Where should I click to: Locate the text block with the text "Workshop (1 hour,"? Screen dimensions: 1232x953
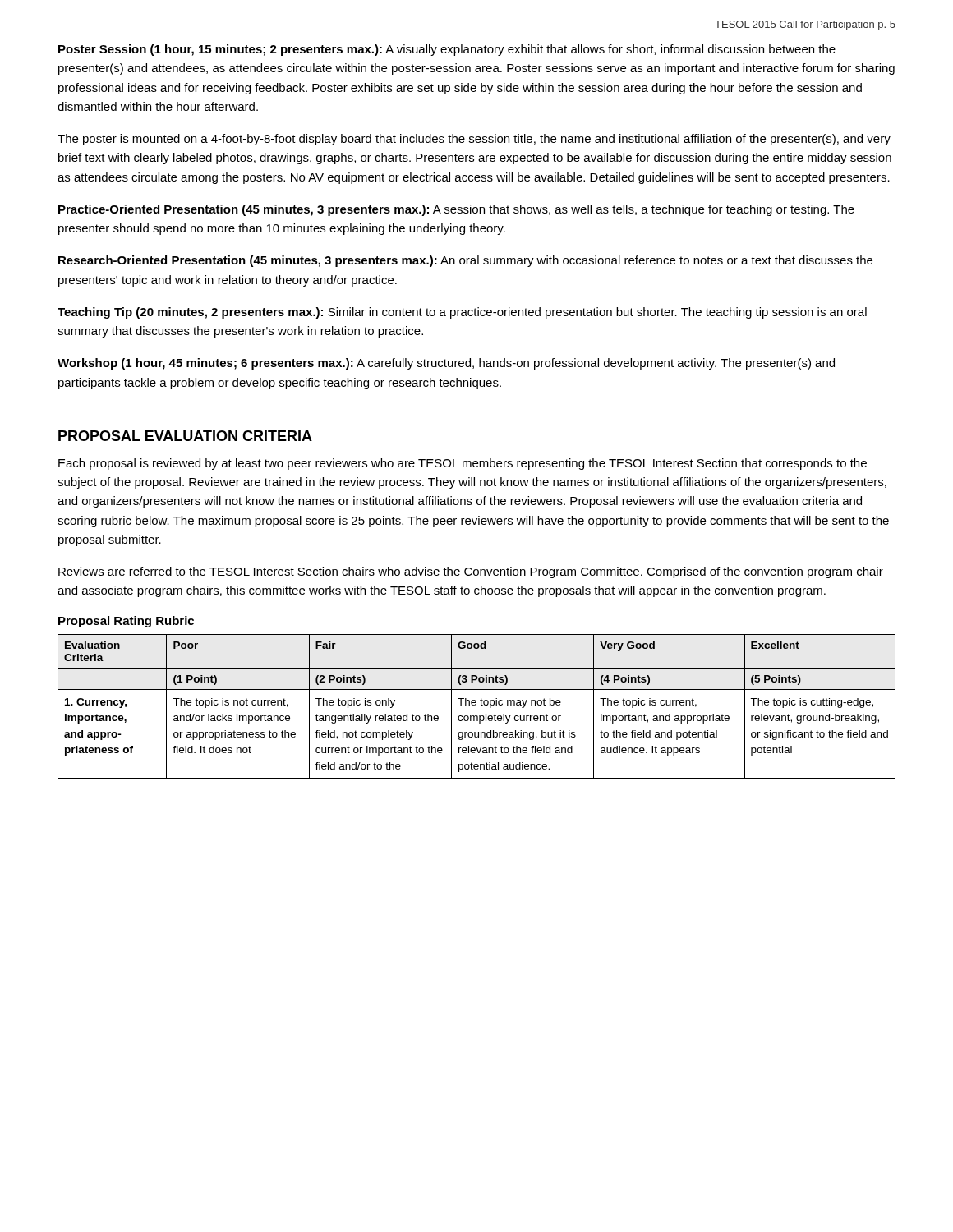pyautogui.click(x=447, y=372)
